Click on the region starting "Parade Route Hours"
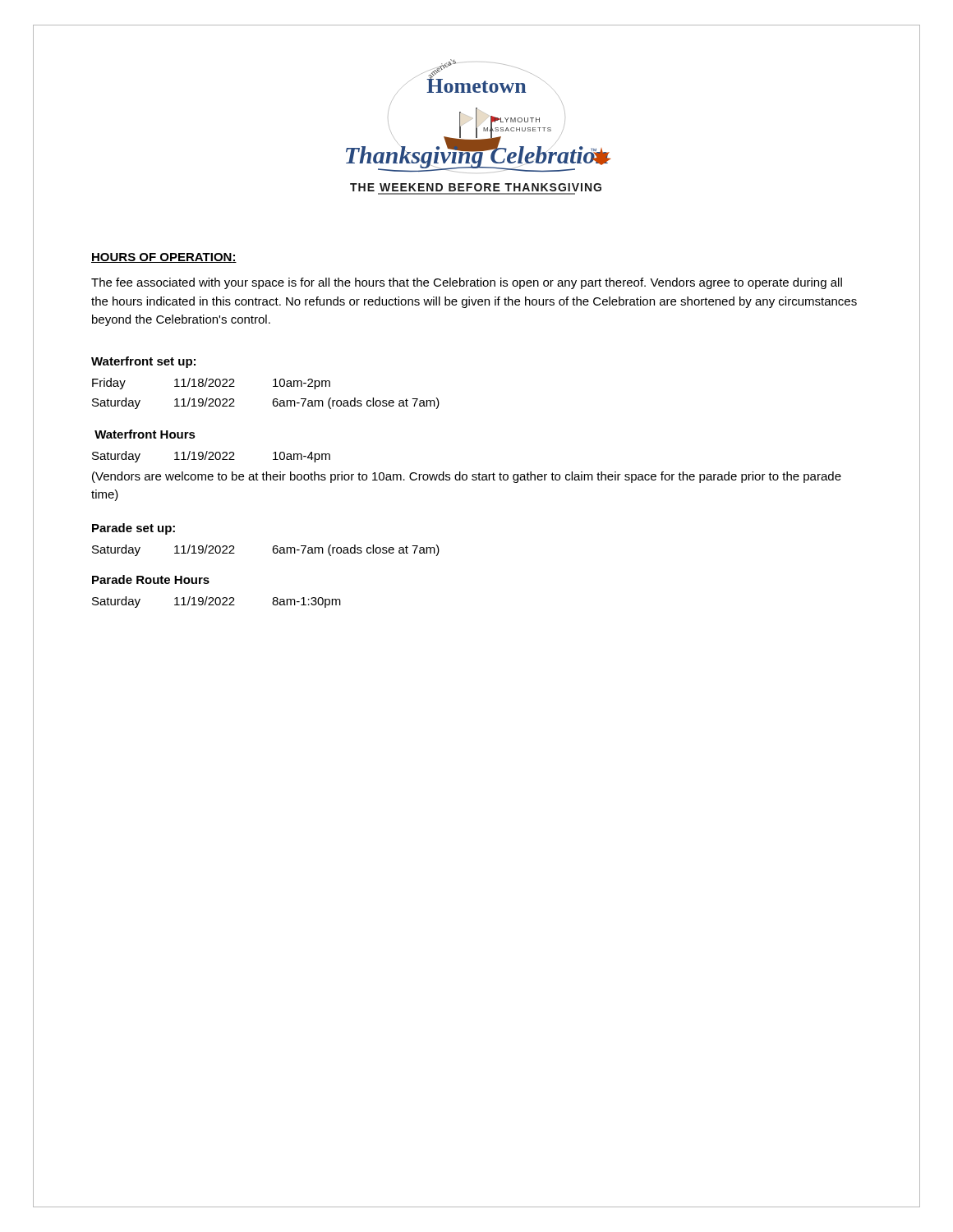 [x=150, y=579]
